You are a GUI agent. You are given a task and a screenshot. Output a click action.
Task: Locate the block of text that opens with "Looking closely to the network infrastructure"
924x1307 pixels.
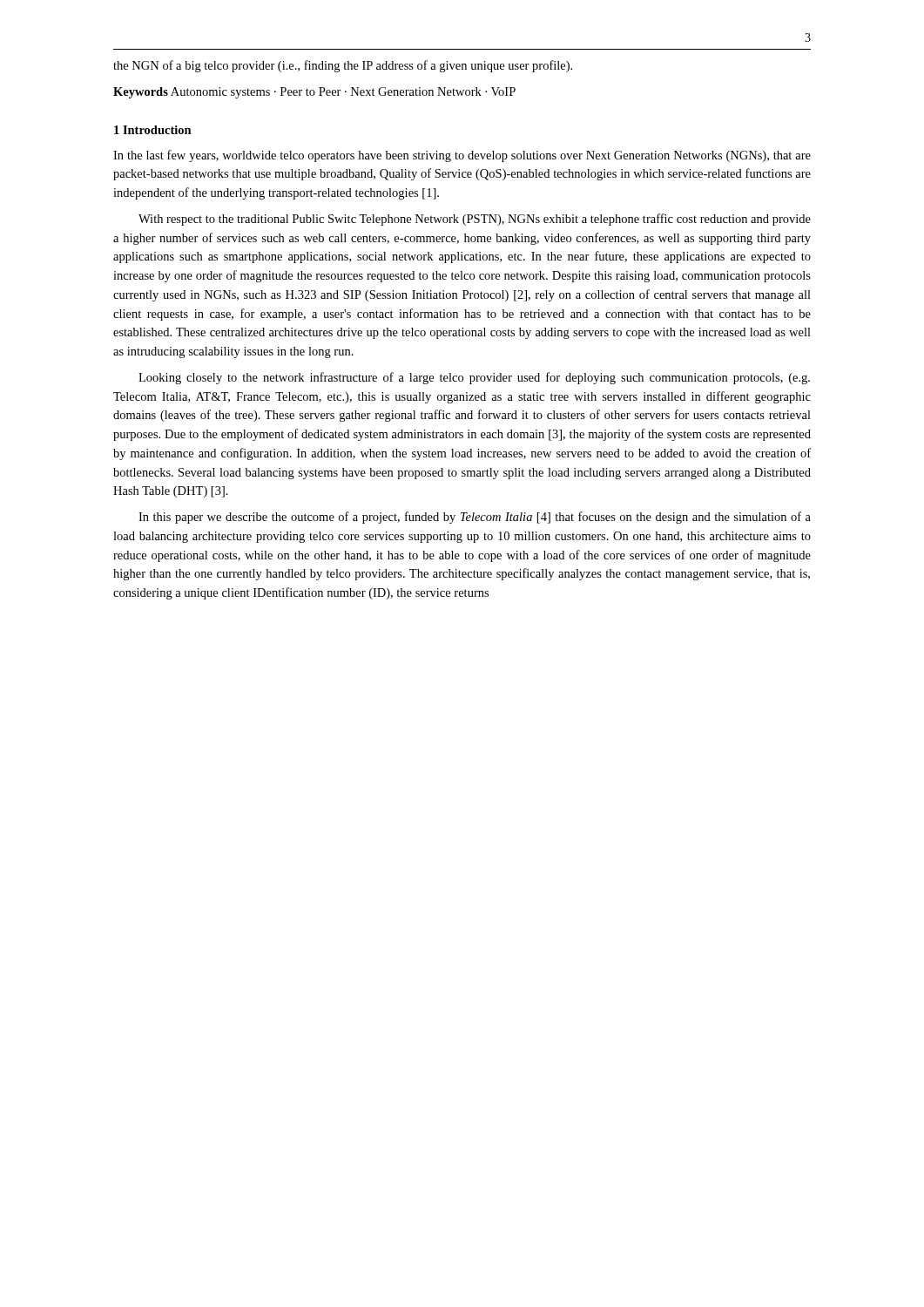click(x=462, y=434)
